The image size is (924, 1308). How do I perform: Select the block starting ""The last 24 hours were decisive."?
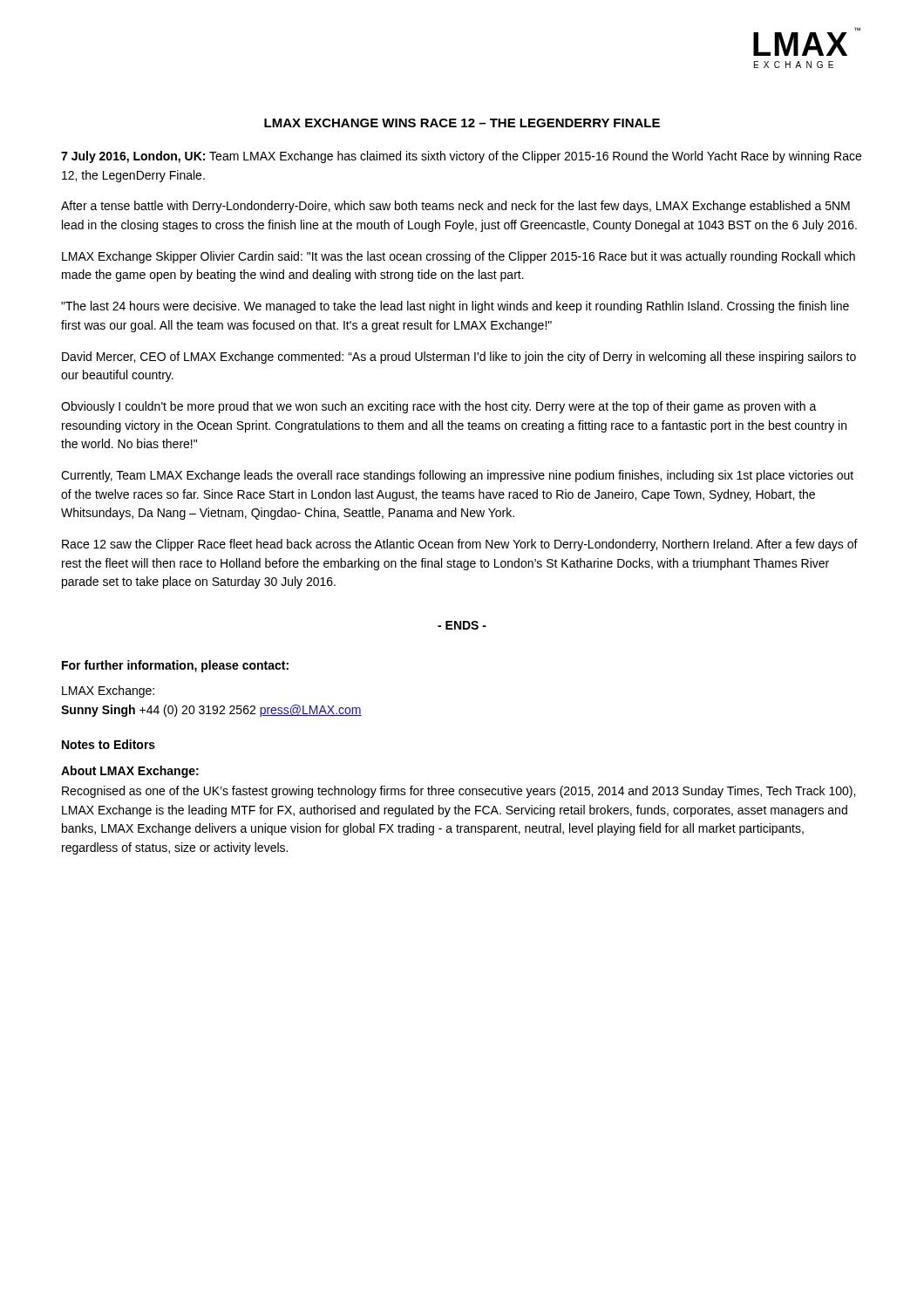pyautogui.click(x=455, y=316)
